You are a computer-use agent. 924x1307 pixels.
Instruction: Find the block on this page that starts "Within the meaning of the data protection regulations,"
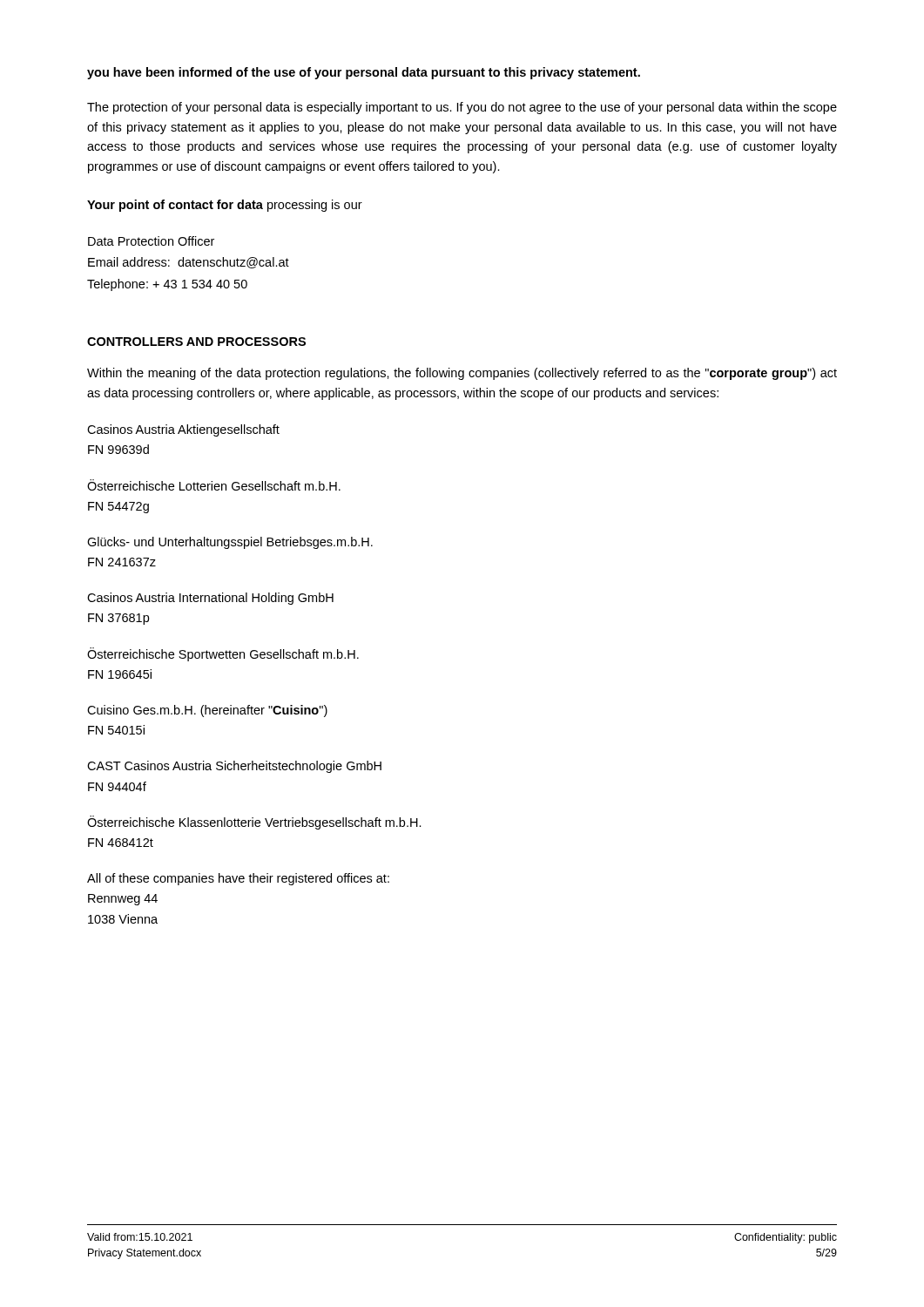(x=462, y=383)
